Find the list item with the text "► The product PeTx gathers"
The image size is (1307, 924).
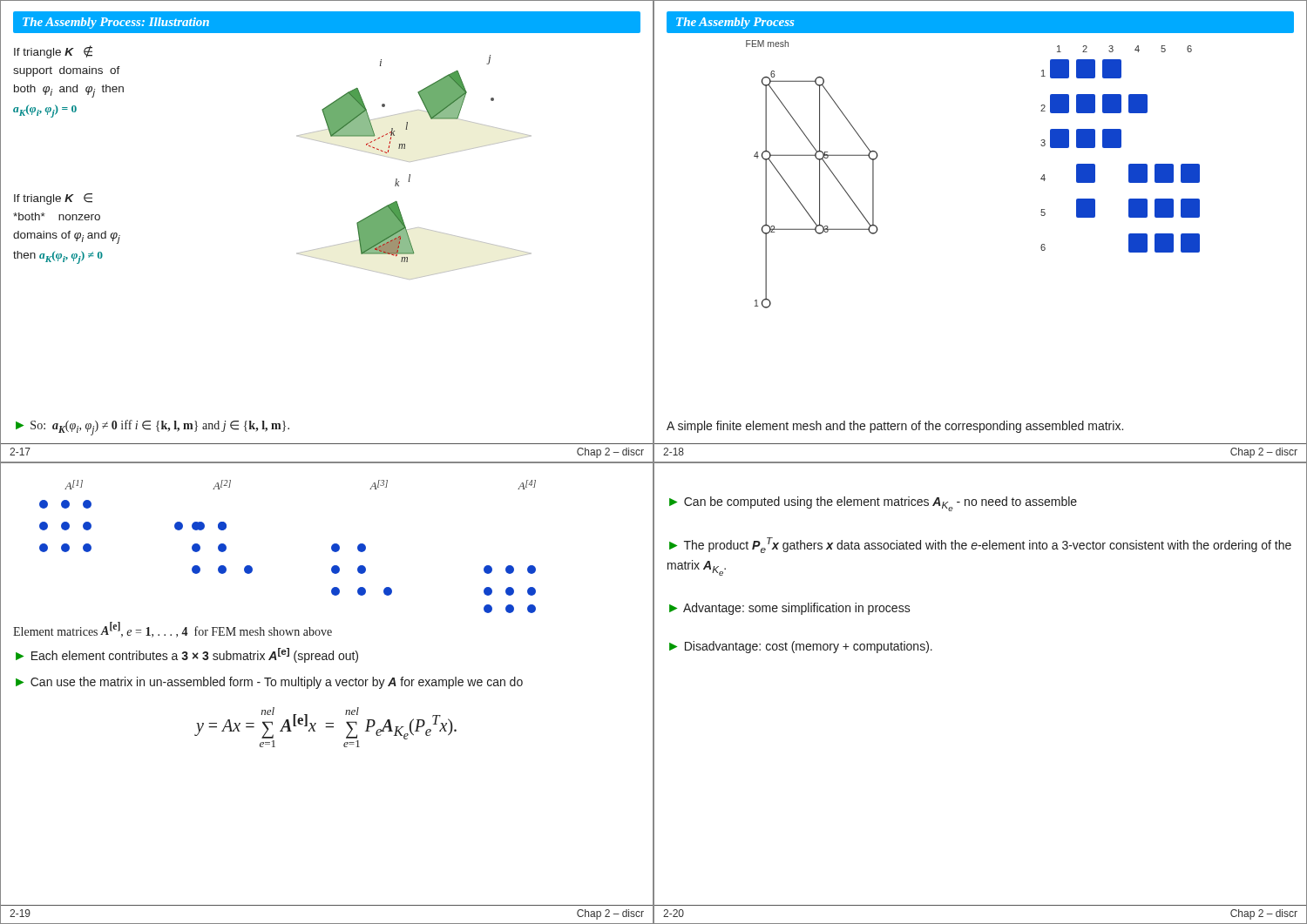click(979, 556)
